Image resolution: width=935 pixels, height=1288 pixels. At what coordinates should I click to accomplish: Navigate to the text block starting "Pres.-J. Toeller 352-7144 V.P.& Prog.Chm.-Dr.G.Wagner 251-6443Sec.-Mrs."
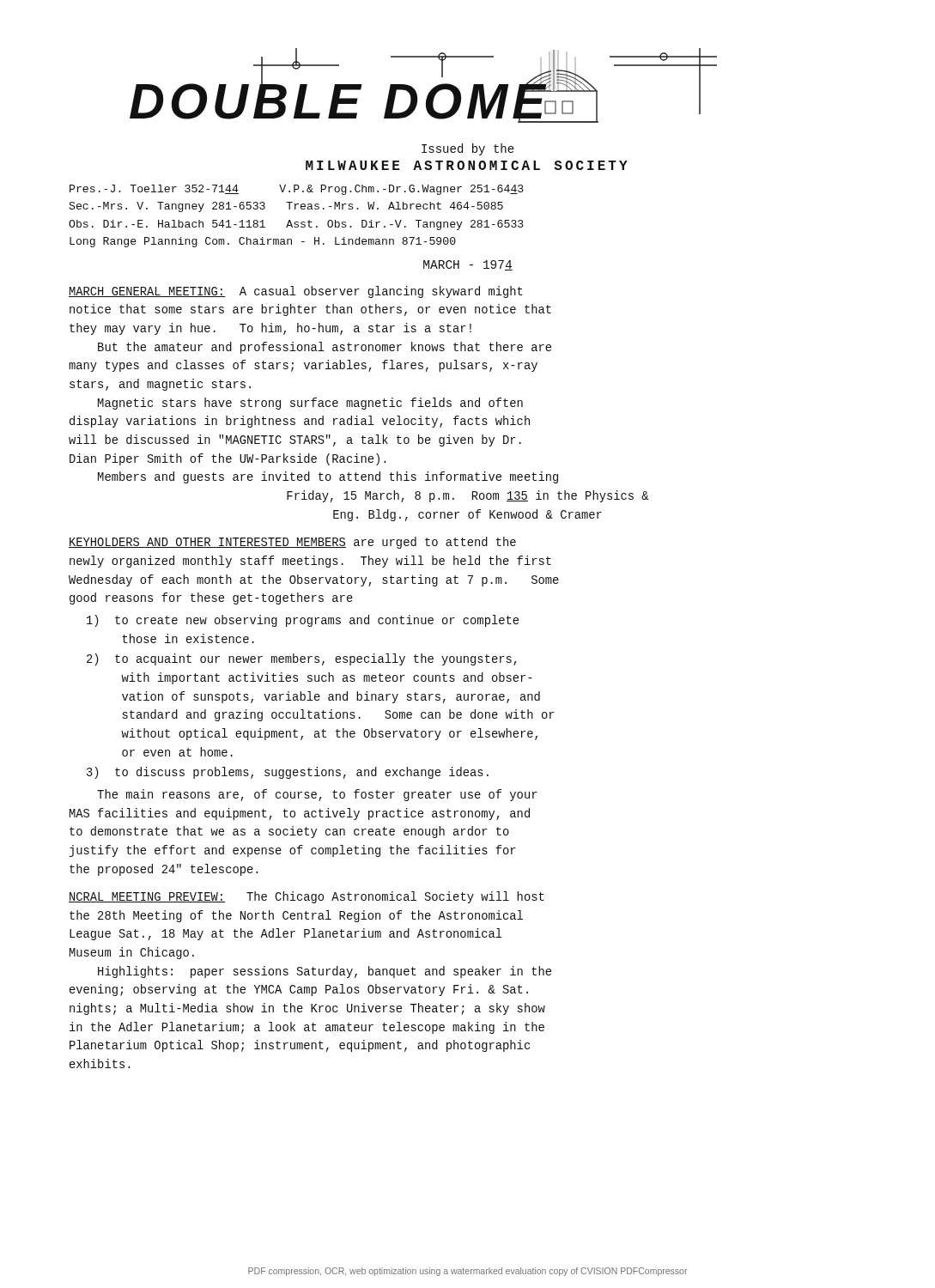click(x=296, y=216)
